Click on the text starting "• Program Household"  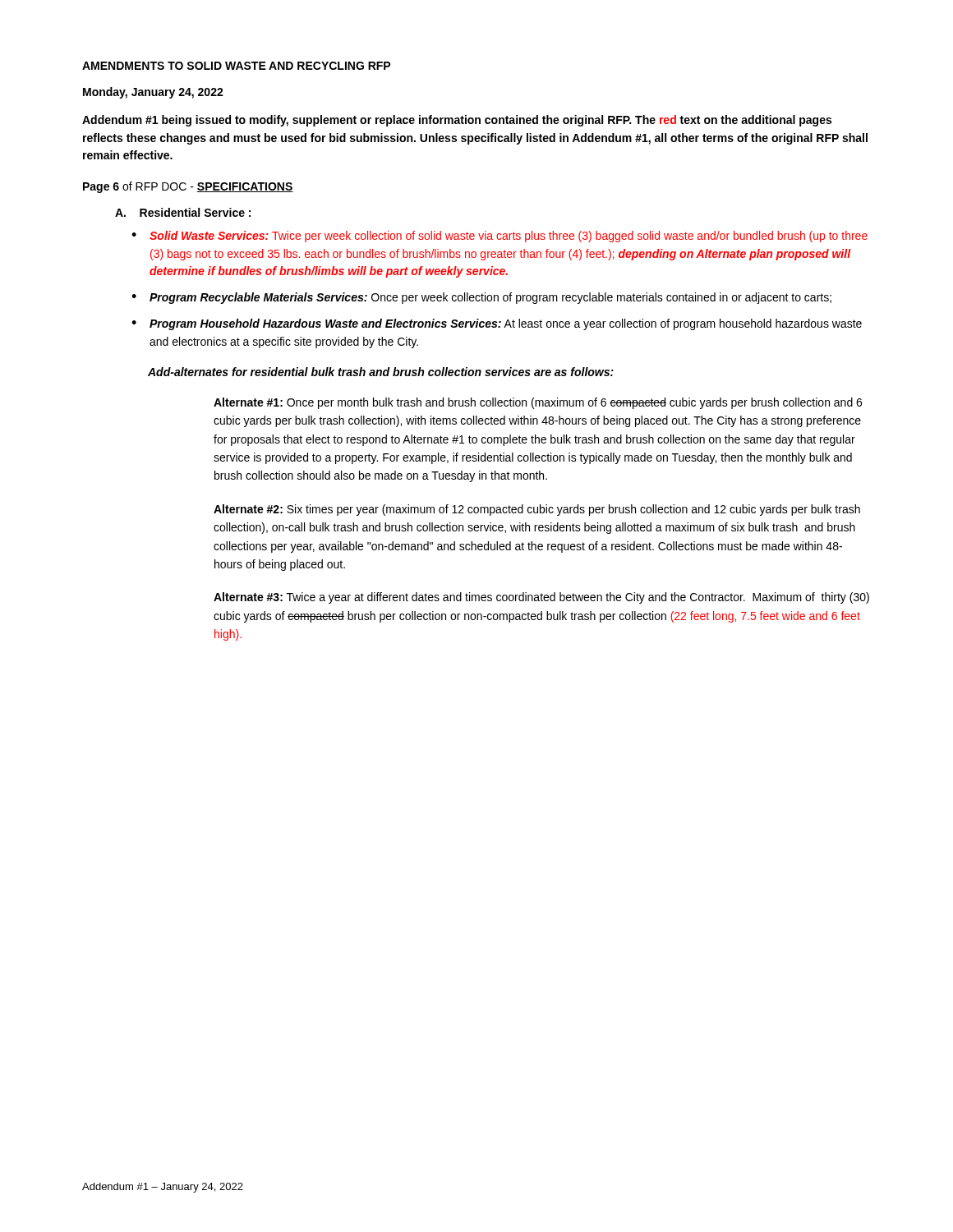click(x=501, y=333)
